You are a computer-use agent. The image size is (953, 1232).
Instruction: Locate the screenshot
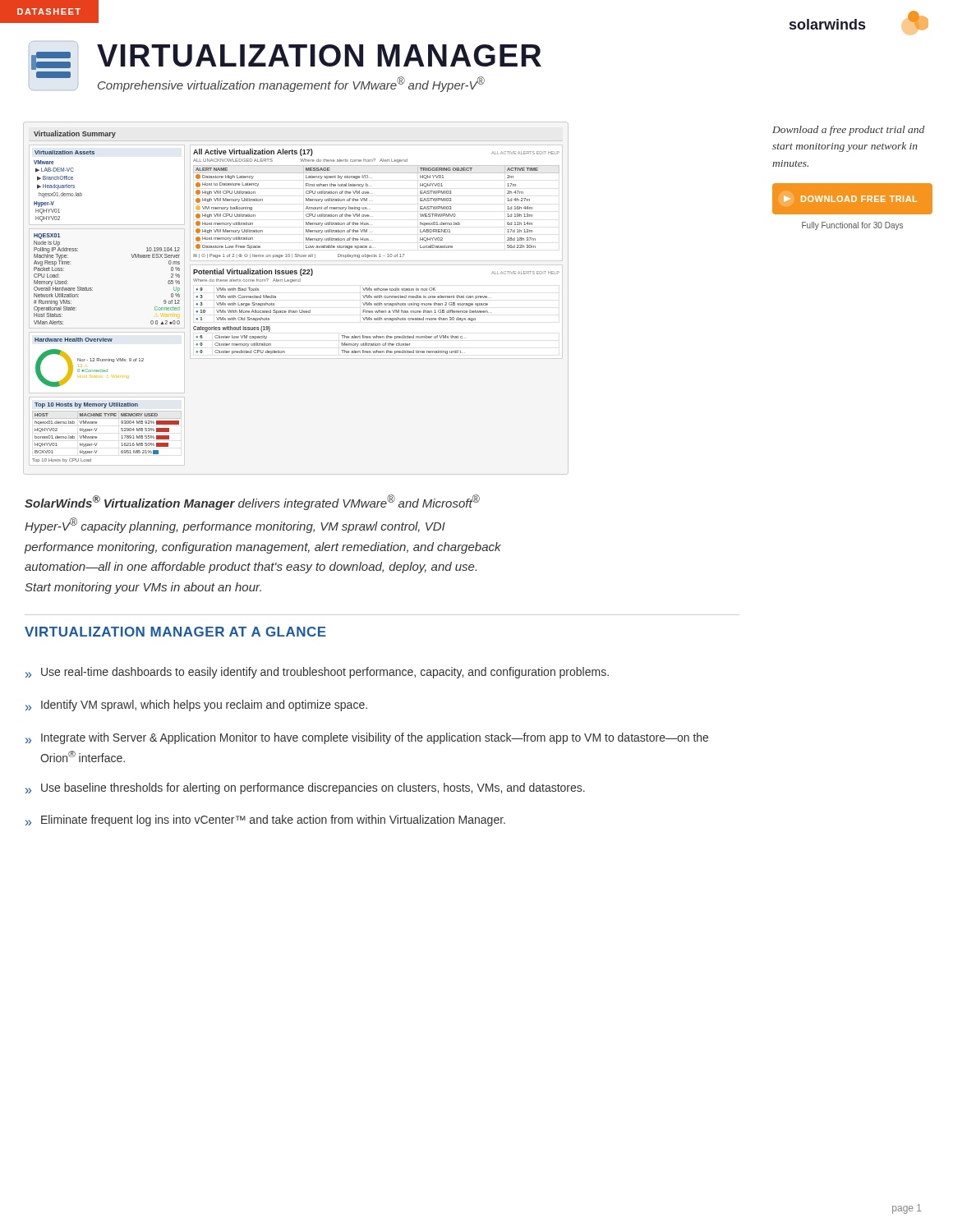coord(294,298)
